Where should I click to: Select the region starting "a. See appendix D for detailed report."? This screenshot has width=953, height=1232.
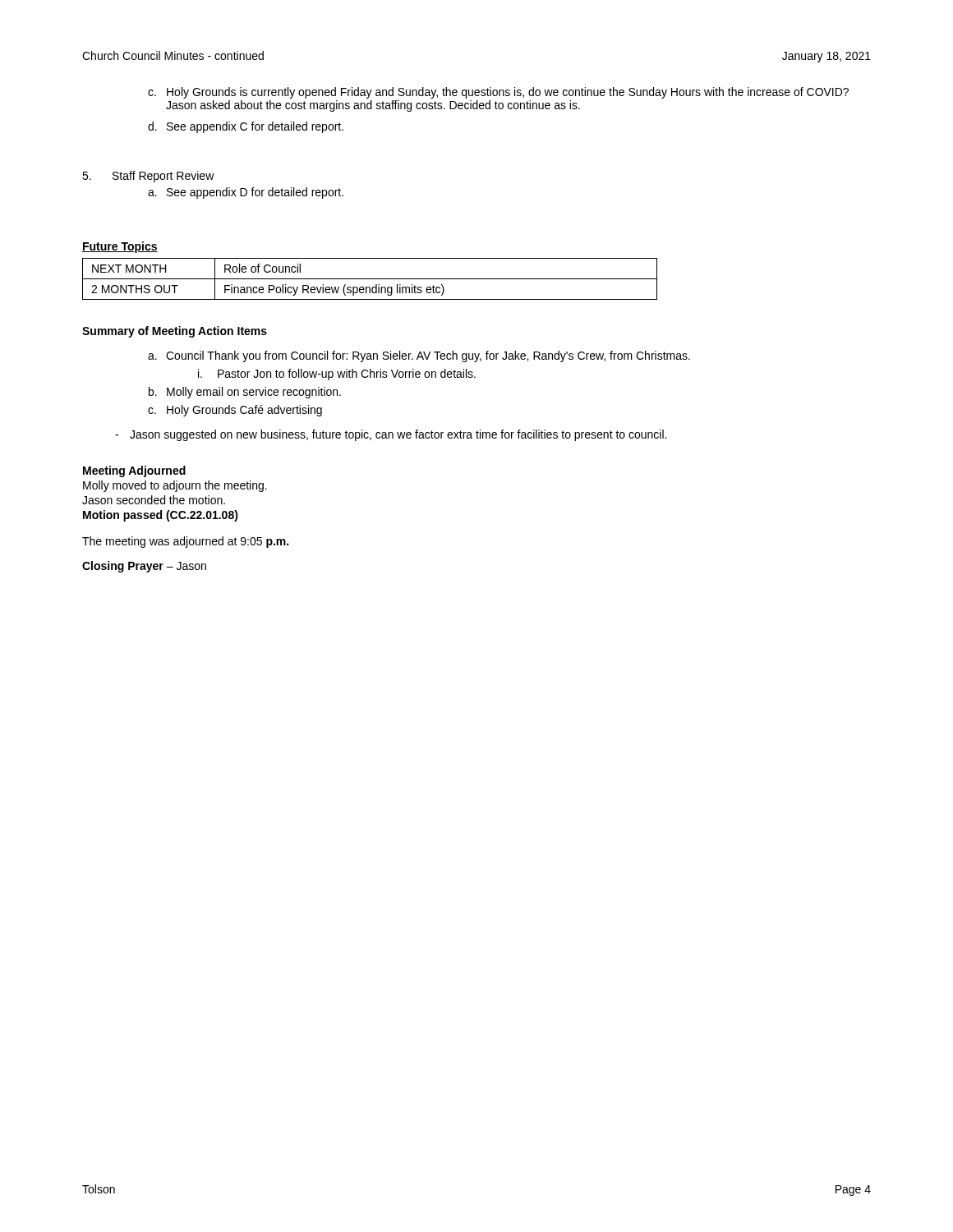coord(246,192)
